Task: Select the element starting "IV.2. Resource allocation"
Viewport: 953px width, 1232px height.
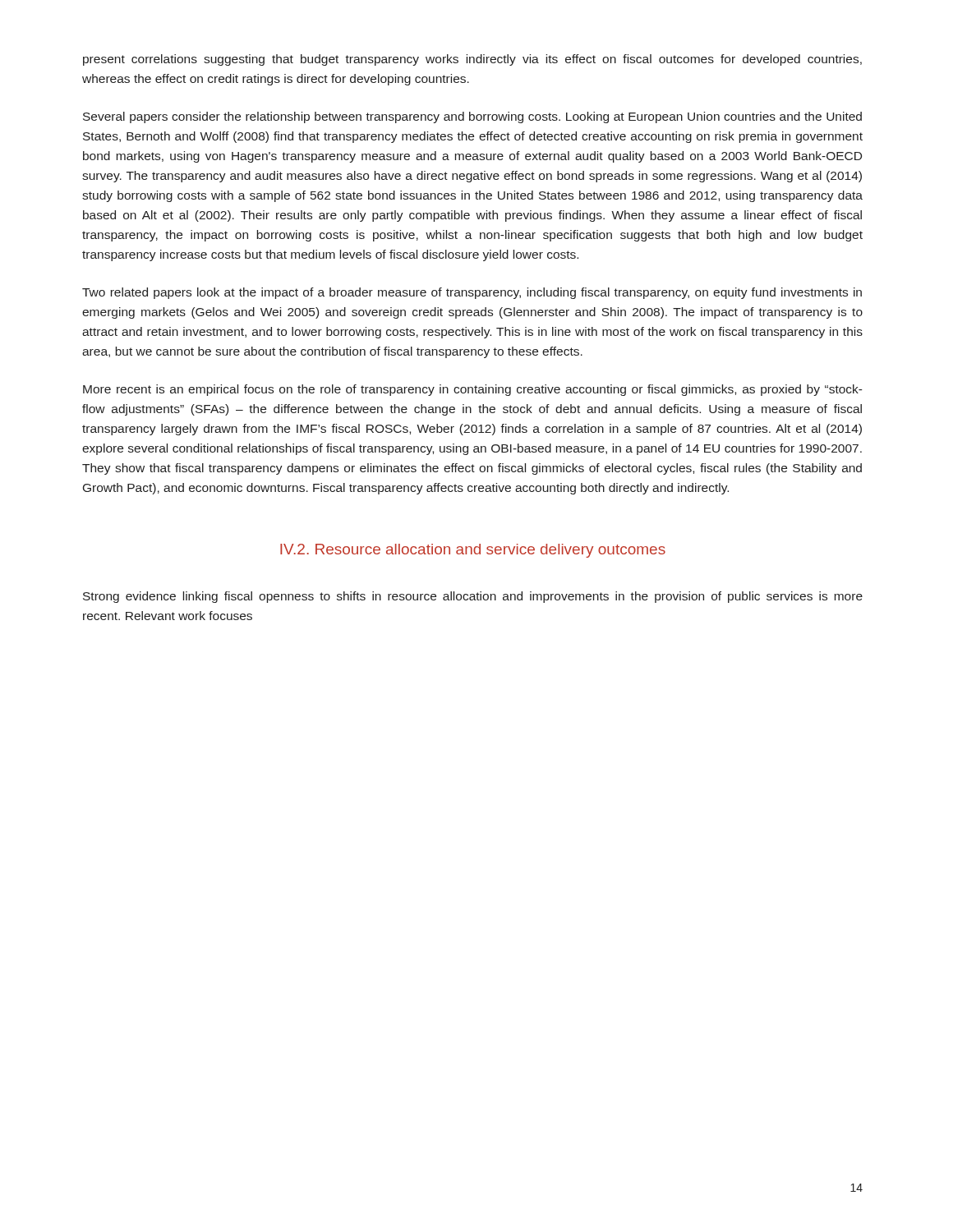Action: coord(472,549)
